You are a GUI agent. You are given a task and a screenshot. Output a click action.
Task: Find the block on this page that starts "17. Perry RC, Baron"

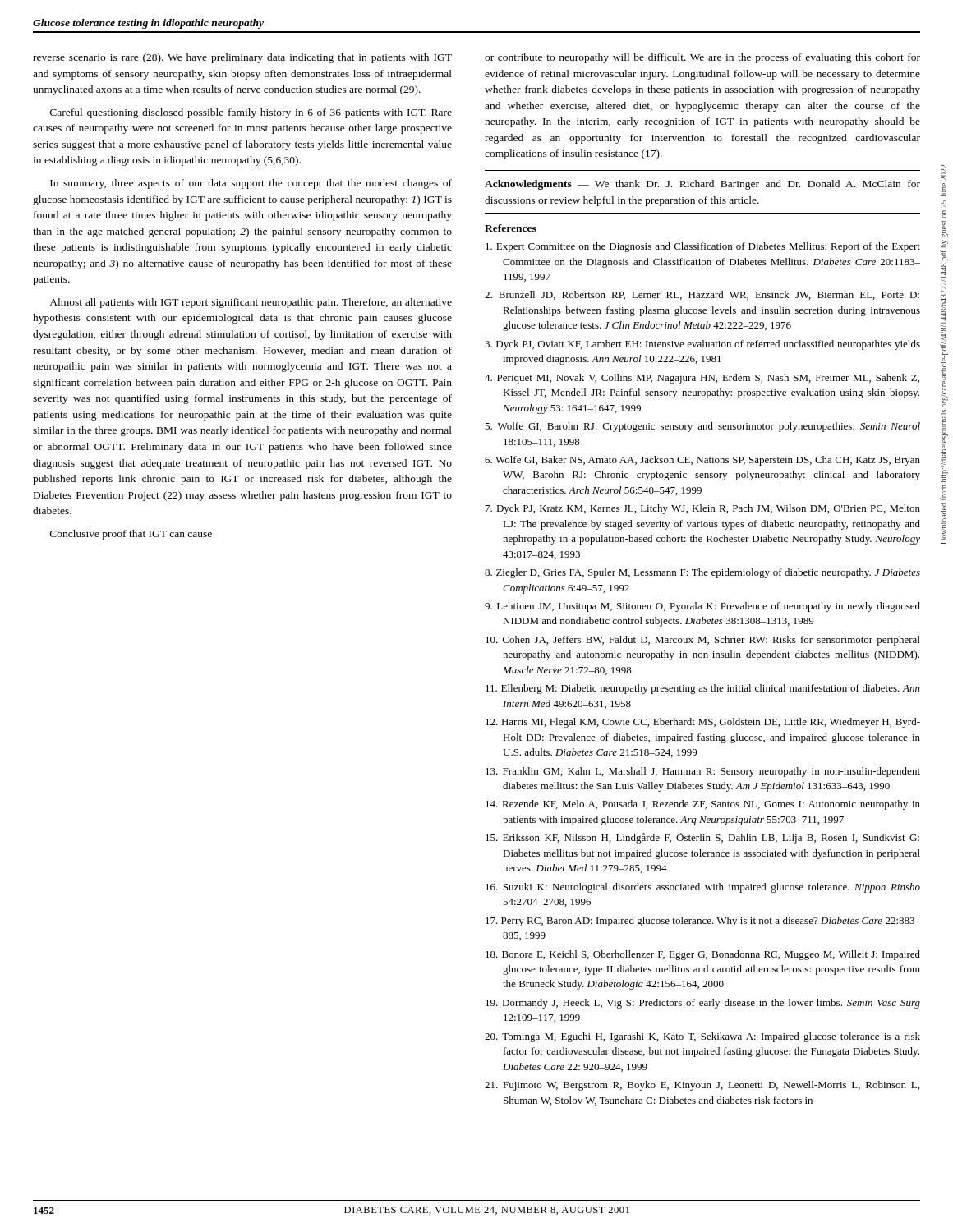click(x=702, y=928)
